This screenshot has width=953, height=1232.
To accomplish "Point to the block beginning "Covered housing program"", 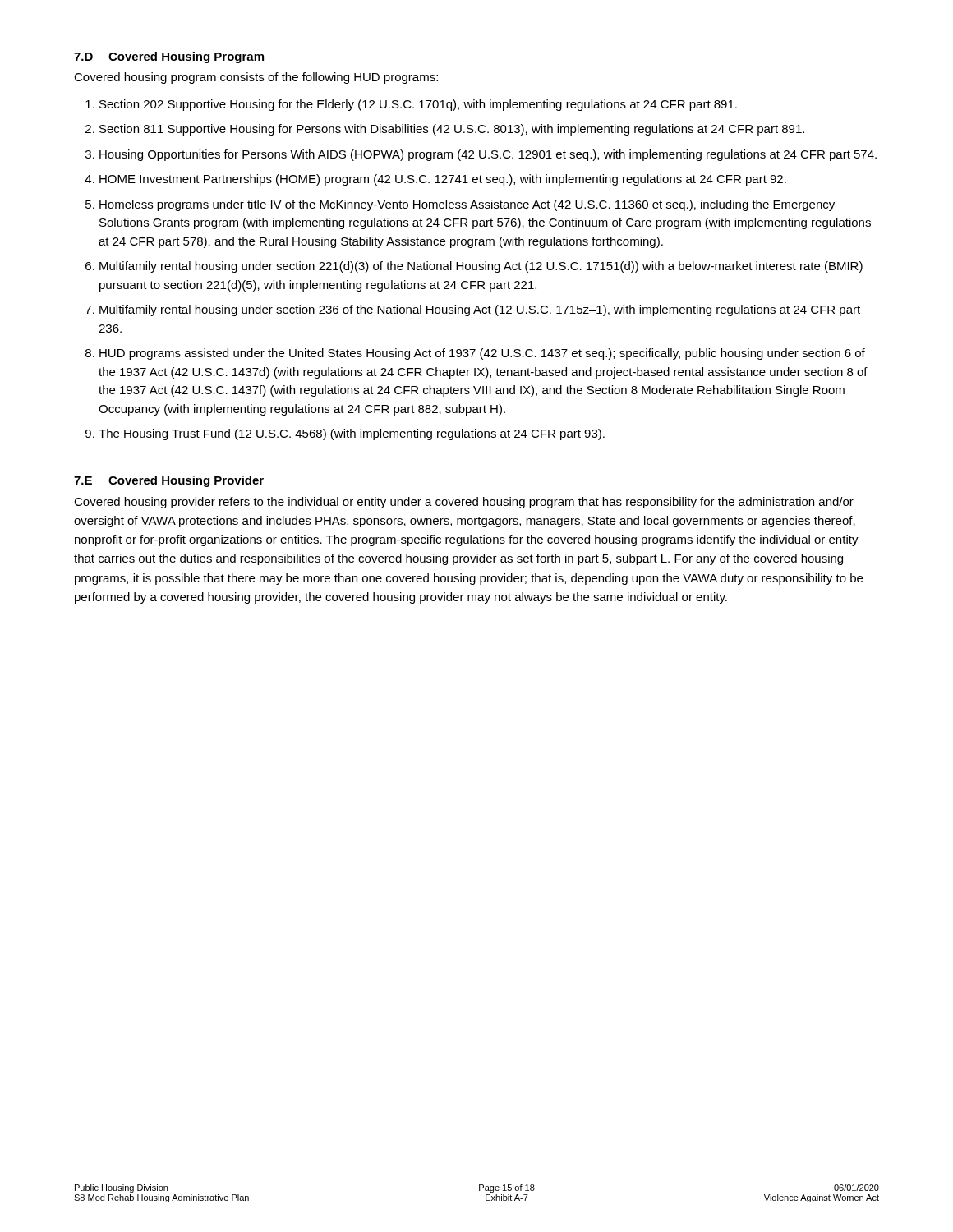I will pos(256,77).
